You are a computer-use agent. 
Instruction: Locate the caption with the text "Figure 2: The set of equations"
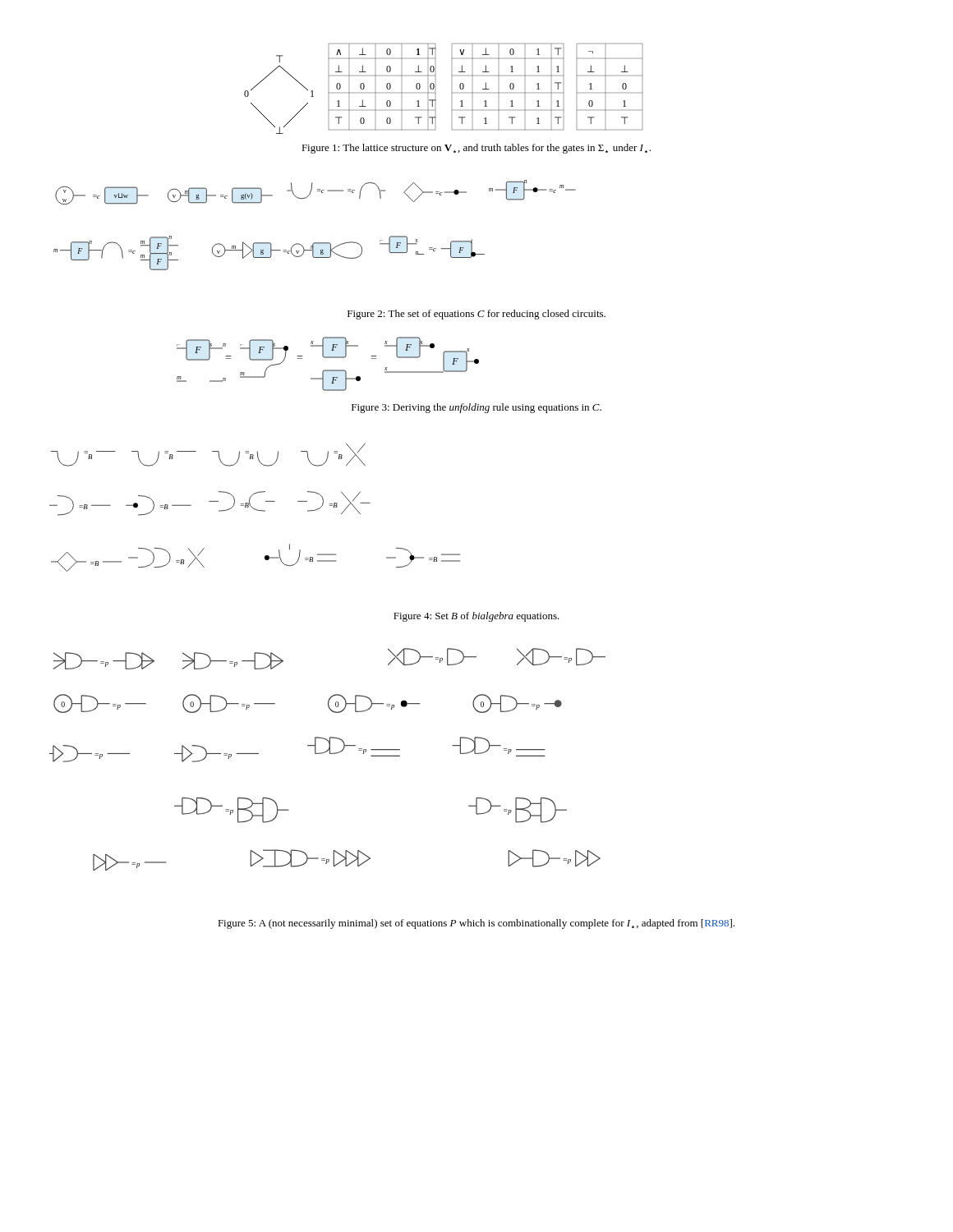coord(476,313)
